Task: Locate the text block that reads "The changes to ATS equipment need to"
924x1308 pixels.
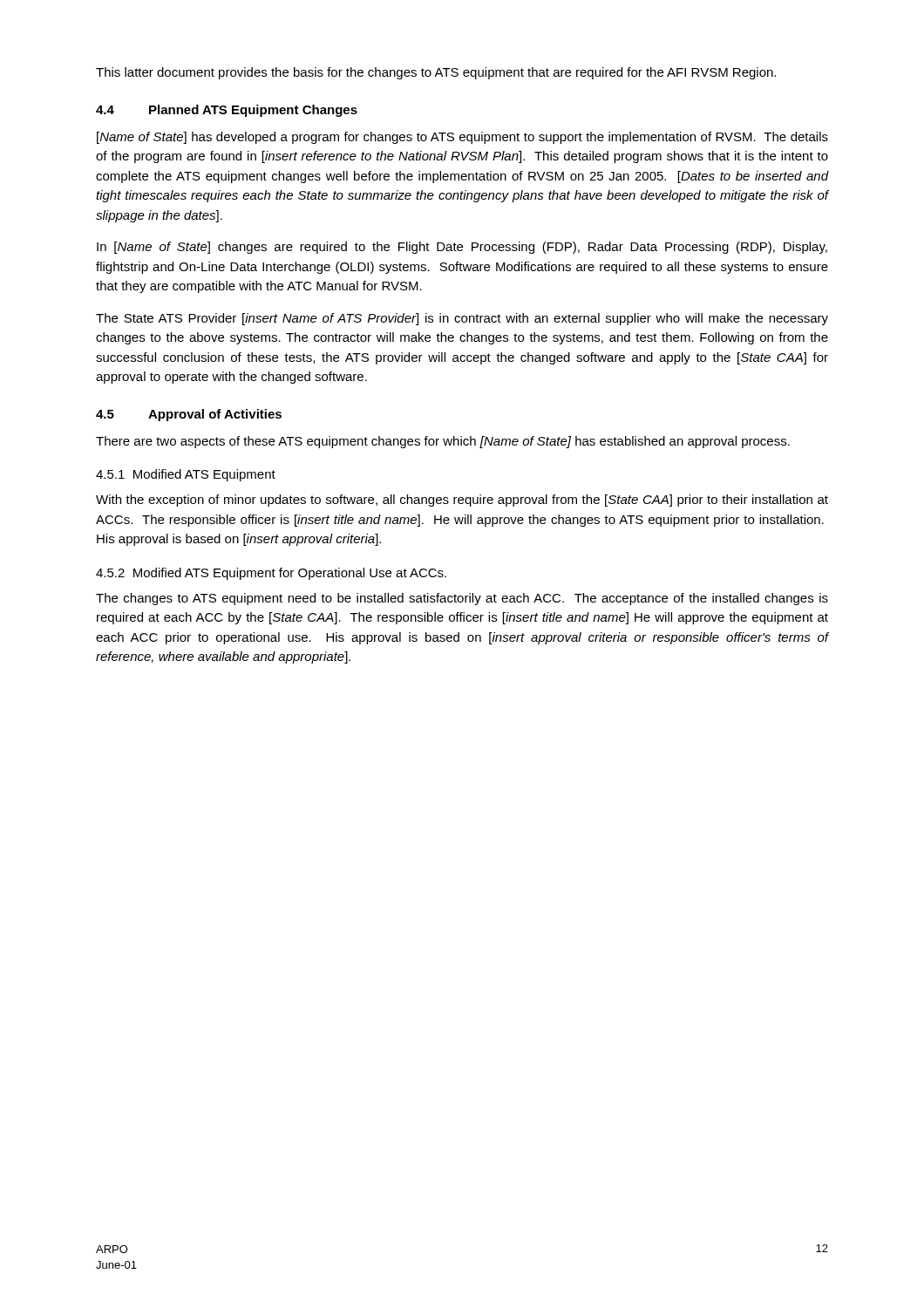Action: coord(462,627)
